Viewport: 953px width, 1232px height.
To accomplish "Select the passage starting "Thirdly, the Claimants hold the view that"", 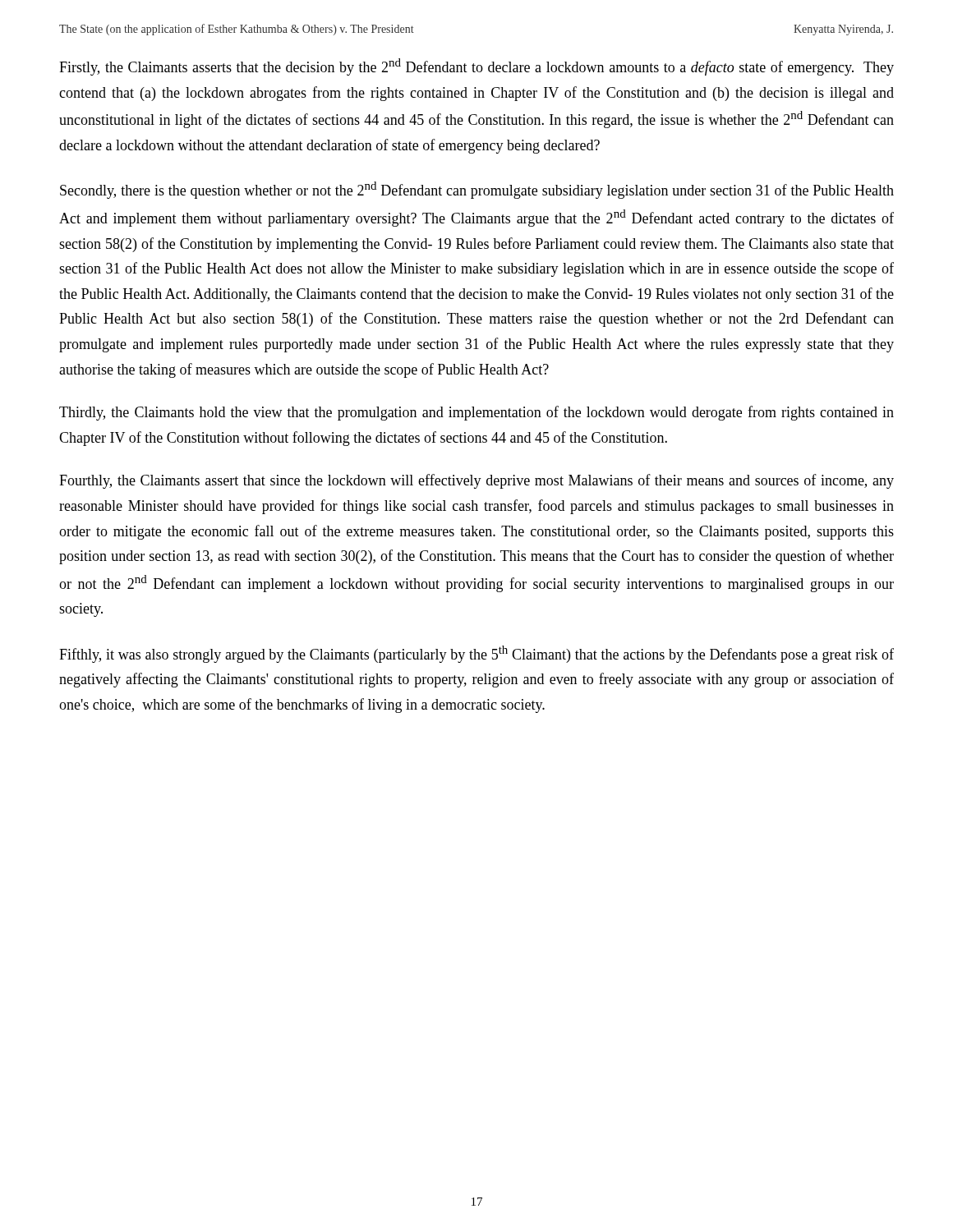I will 476,425.
